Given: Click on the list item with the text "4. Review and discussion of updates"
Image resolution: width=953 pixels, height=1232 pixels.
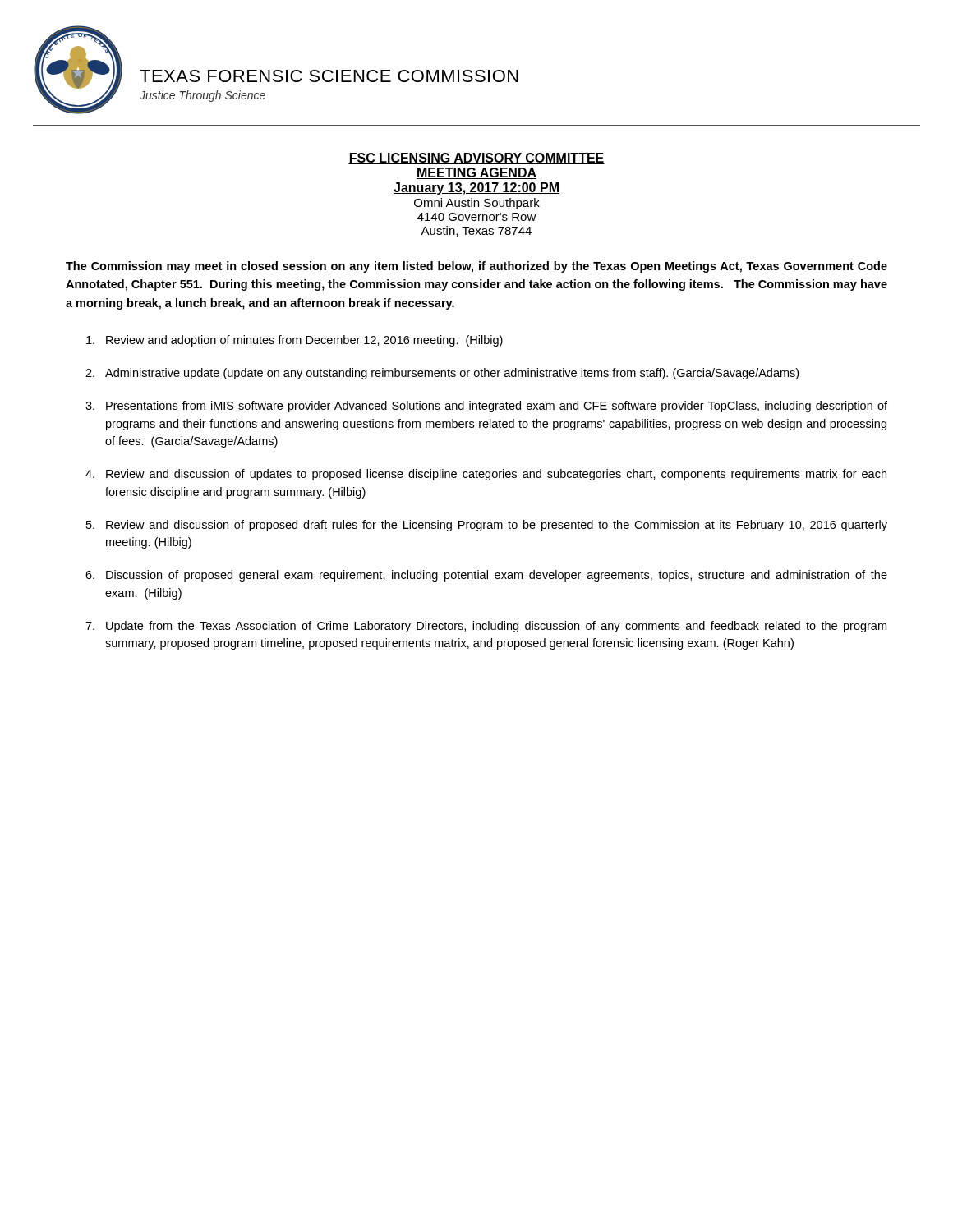Looking at the screenshot, I should (476, 484).
